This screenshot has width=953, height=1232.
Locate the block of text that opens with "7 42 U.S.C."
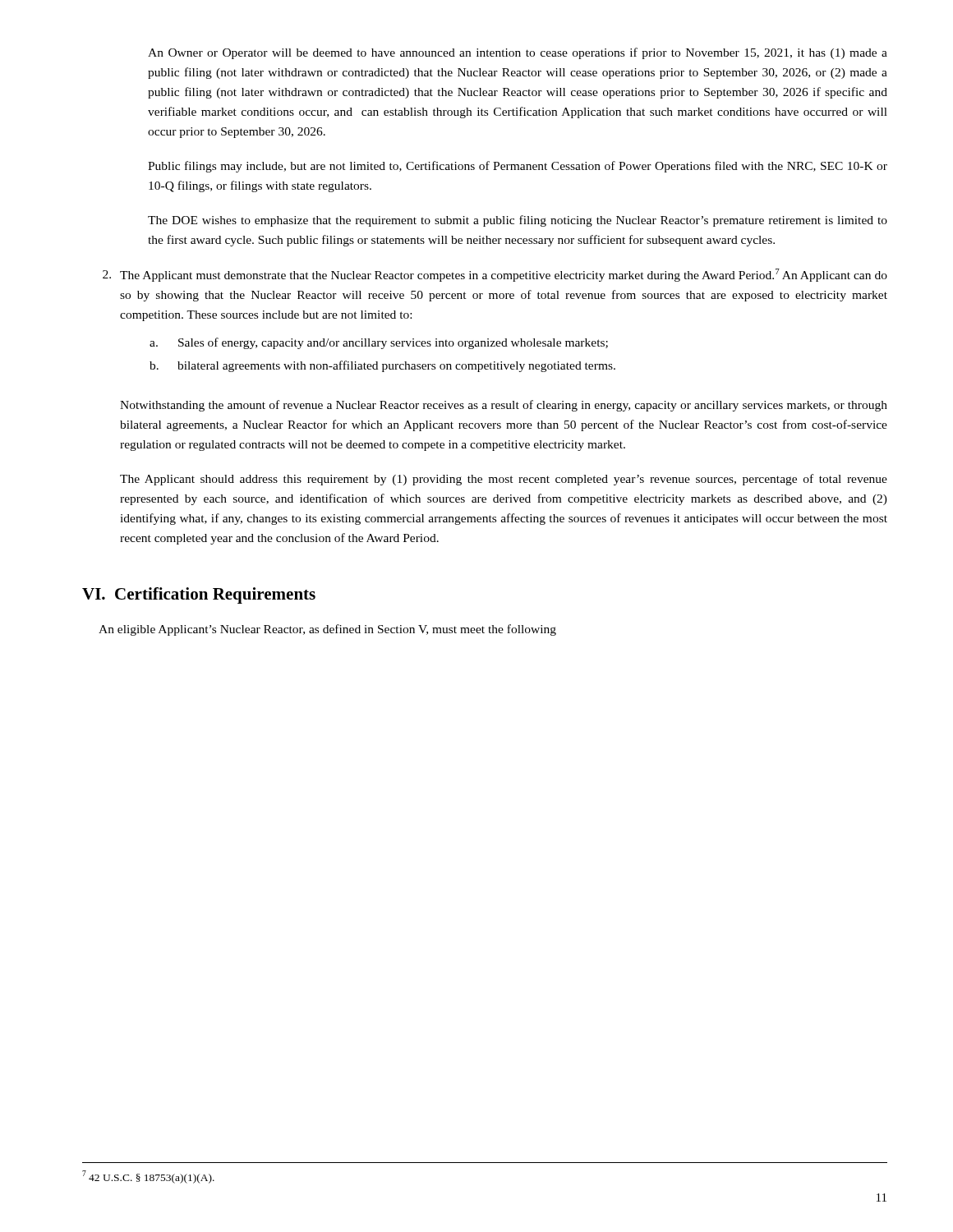click(148, 1176)
